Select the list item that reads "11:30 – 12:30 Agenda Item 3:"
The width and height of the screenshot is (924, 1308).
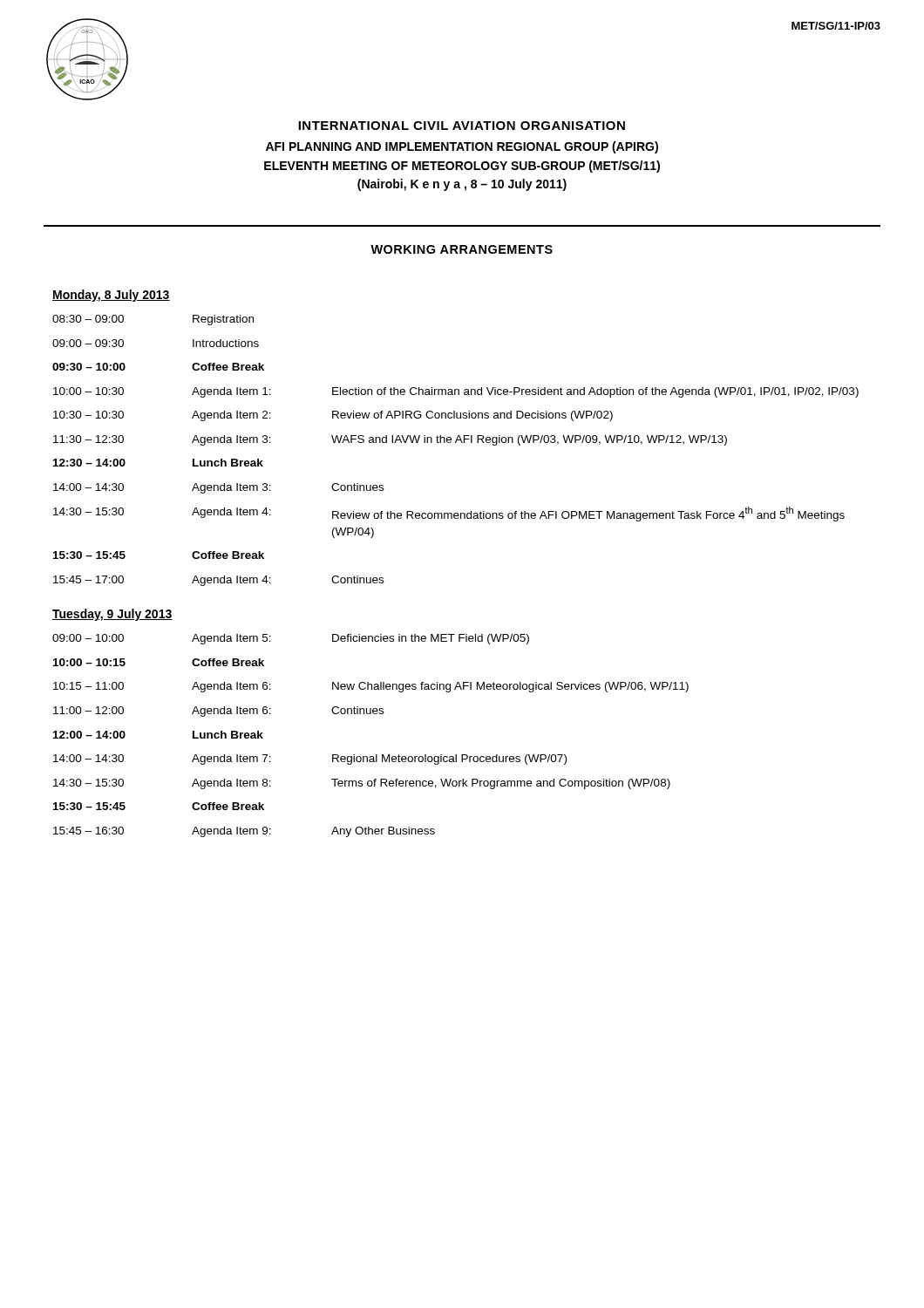462,439
